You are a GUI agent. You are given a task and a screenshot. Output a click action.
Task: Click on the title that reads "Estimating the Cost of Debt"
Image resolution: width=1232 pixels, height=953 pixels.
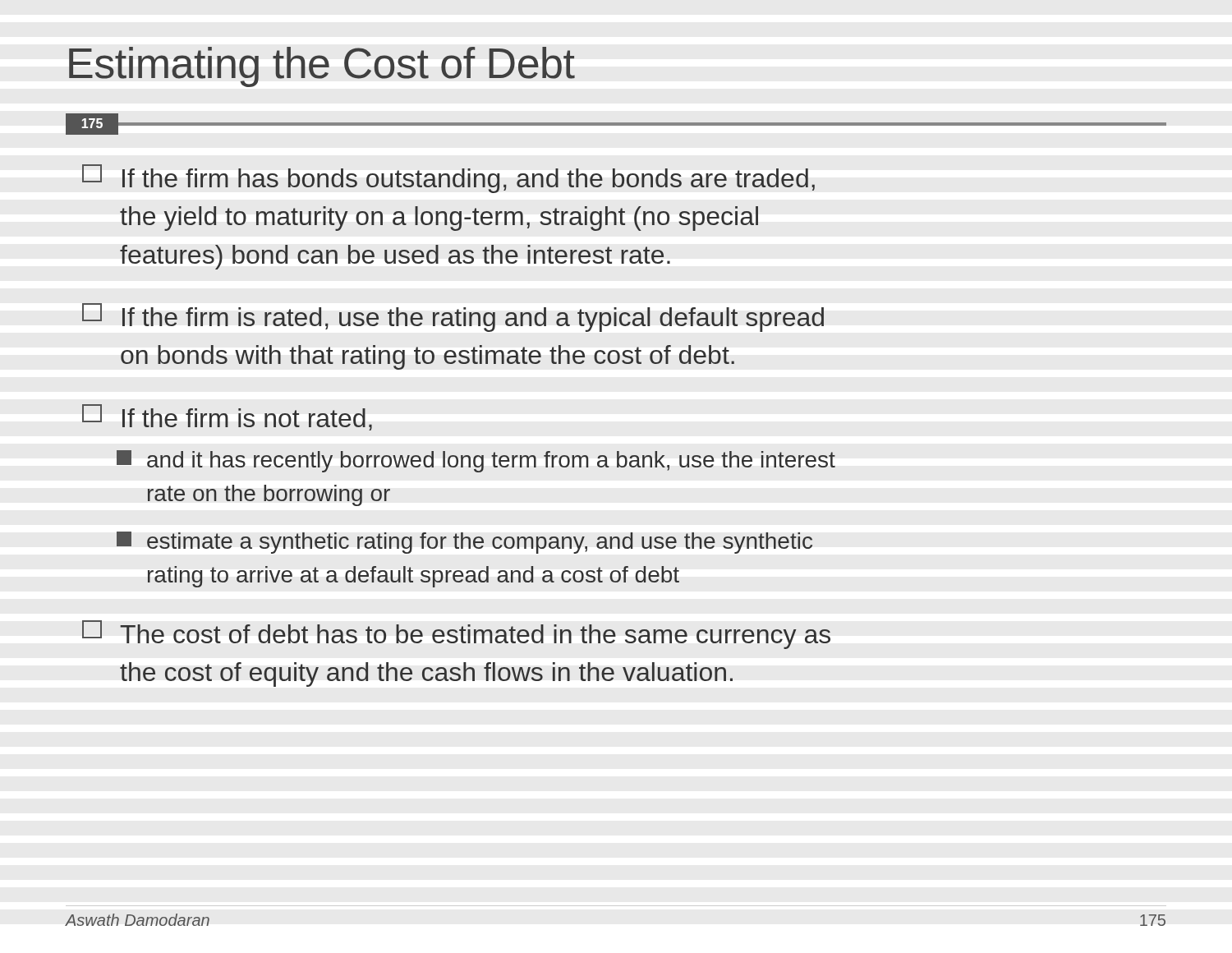pos(320,63)
